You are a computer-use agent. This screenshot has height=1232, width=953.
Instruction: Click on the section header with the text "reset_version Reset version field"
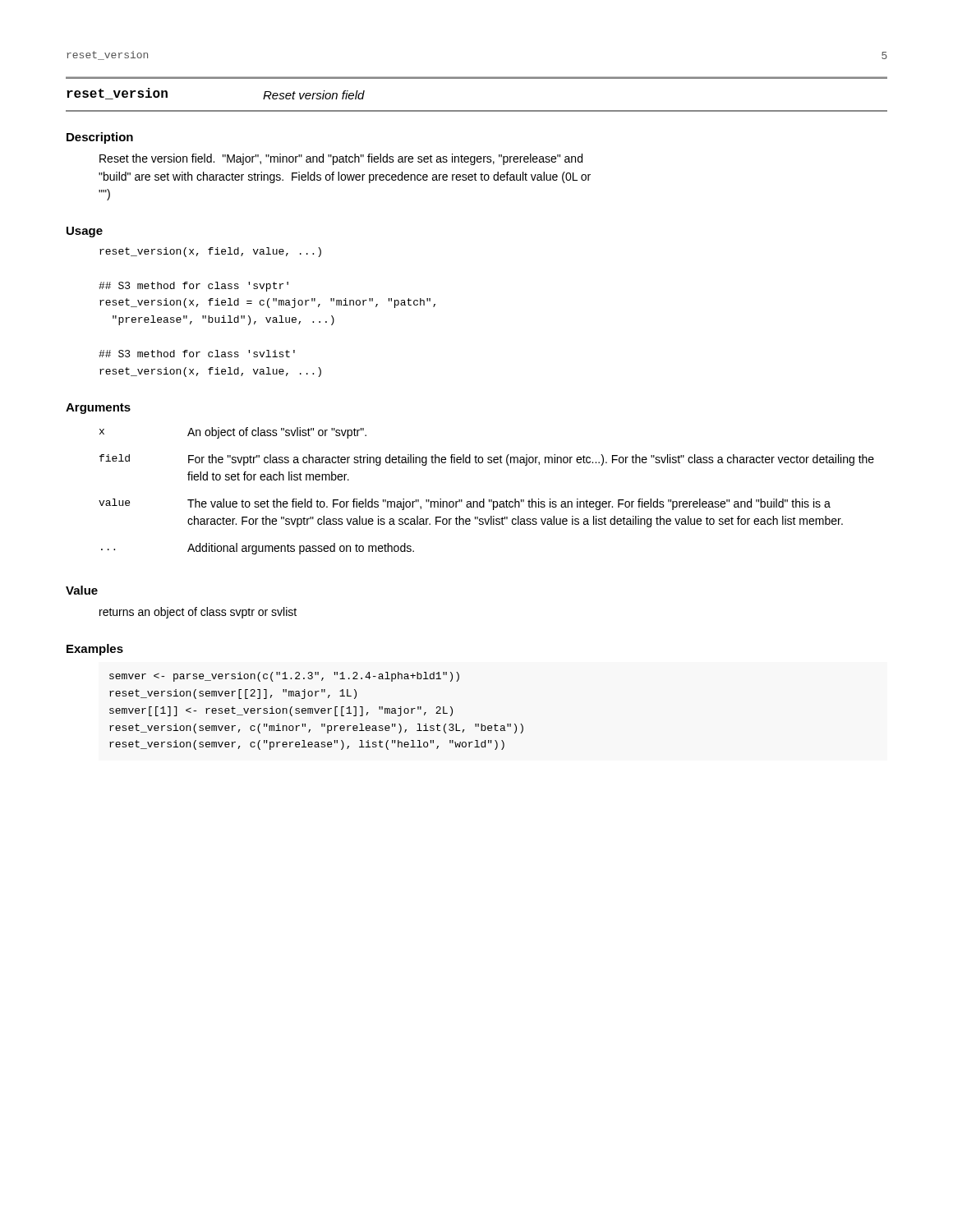point(114,92)
